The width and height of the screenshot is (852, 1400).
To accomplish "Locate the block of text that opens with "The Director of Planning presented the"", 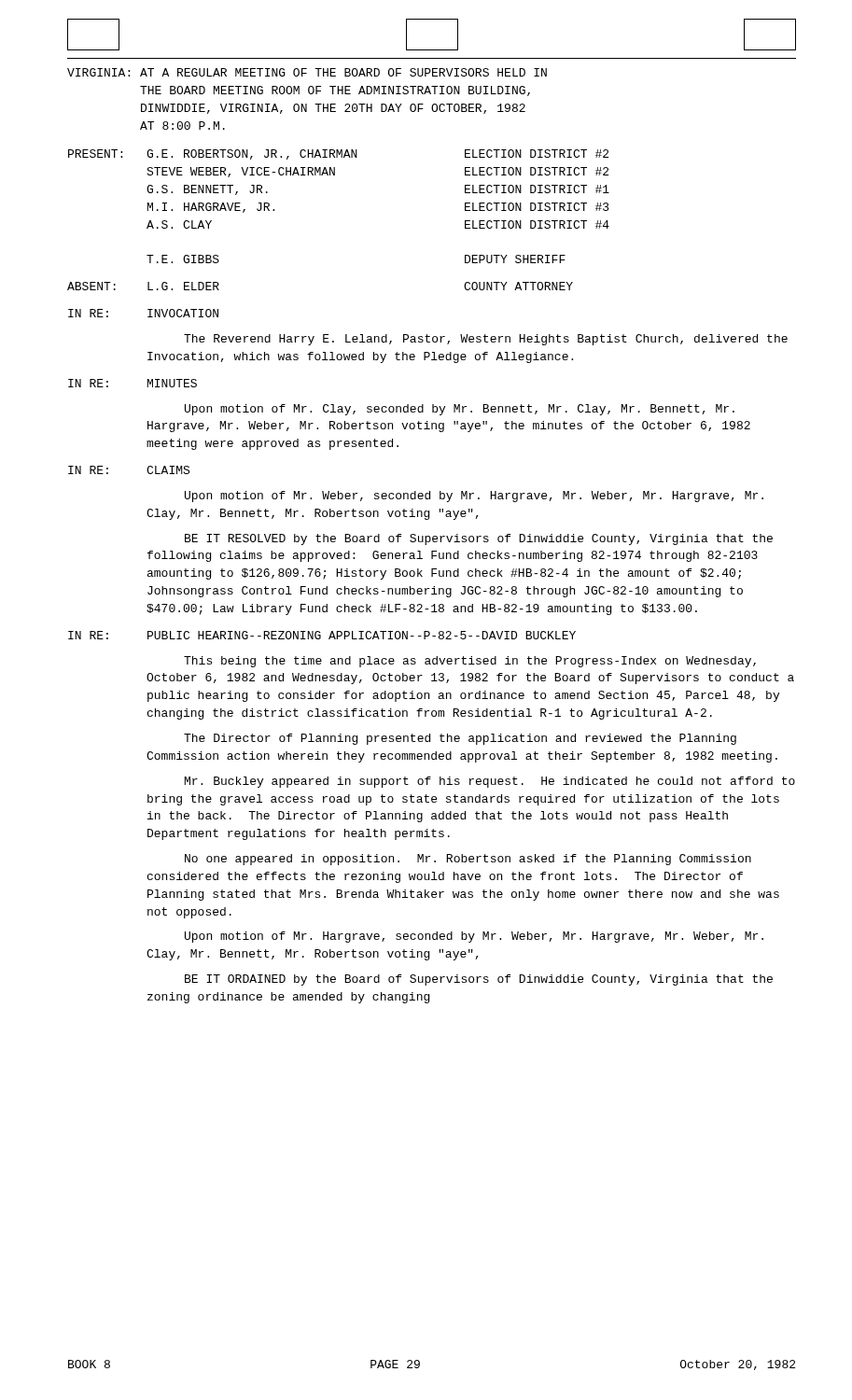I will click(463, 748).
